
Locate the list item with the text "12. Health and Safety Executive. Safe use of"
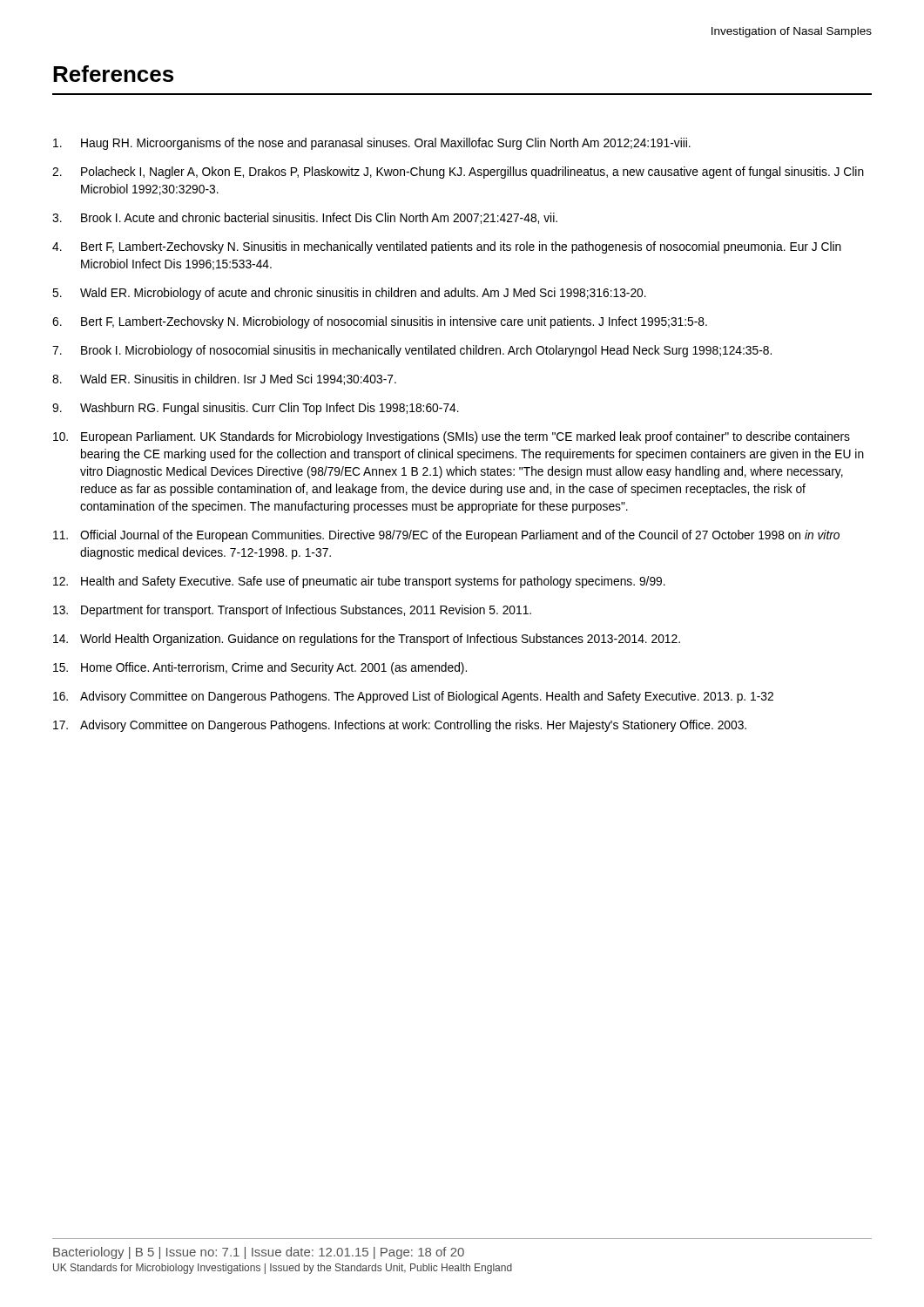click(462, 582)
